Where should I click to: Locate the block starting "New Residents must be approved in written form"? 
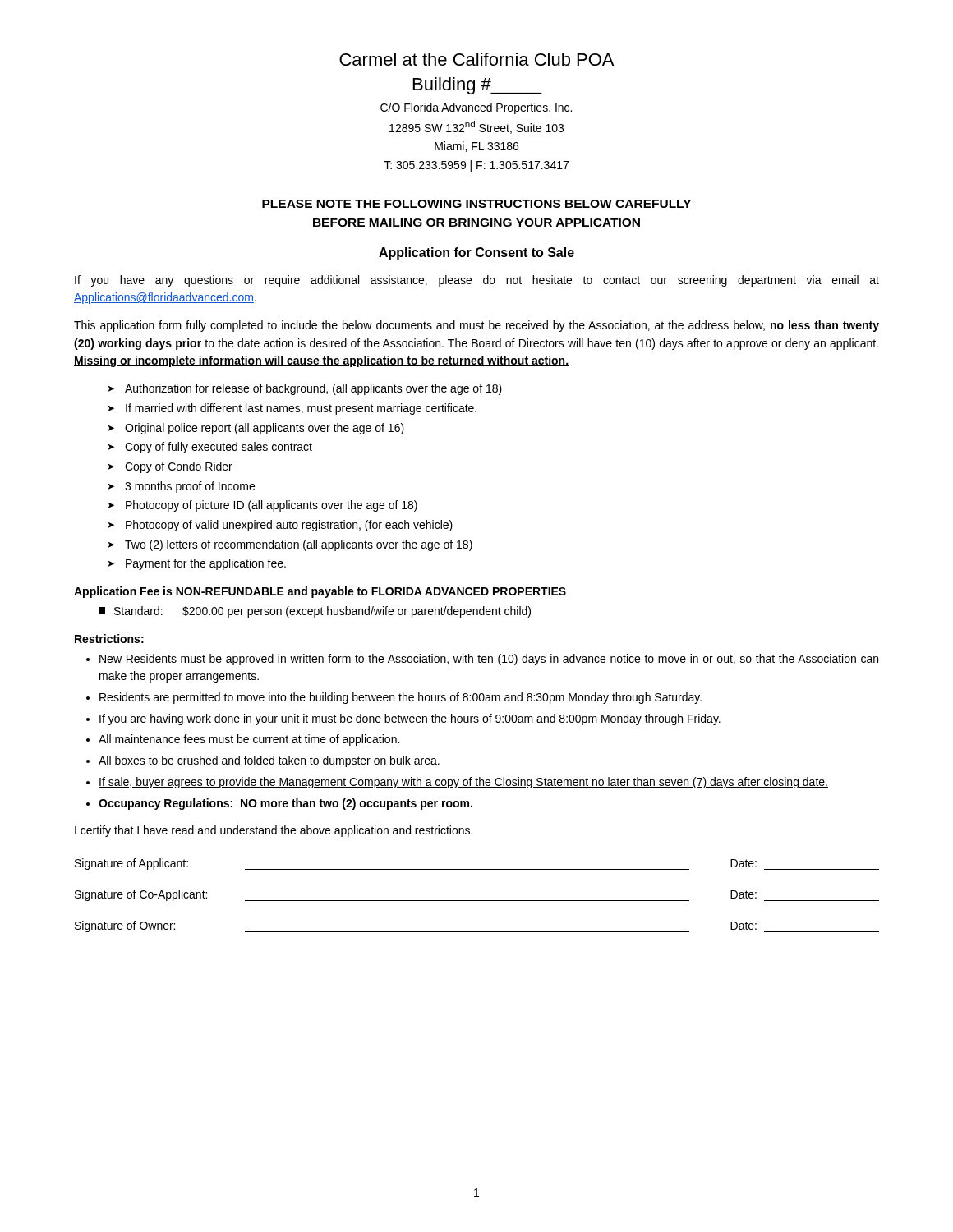pos(489,667)
